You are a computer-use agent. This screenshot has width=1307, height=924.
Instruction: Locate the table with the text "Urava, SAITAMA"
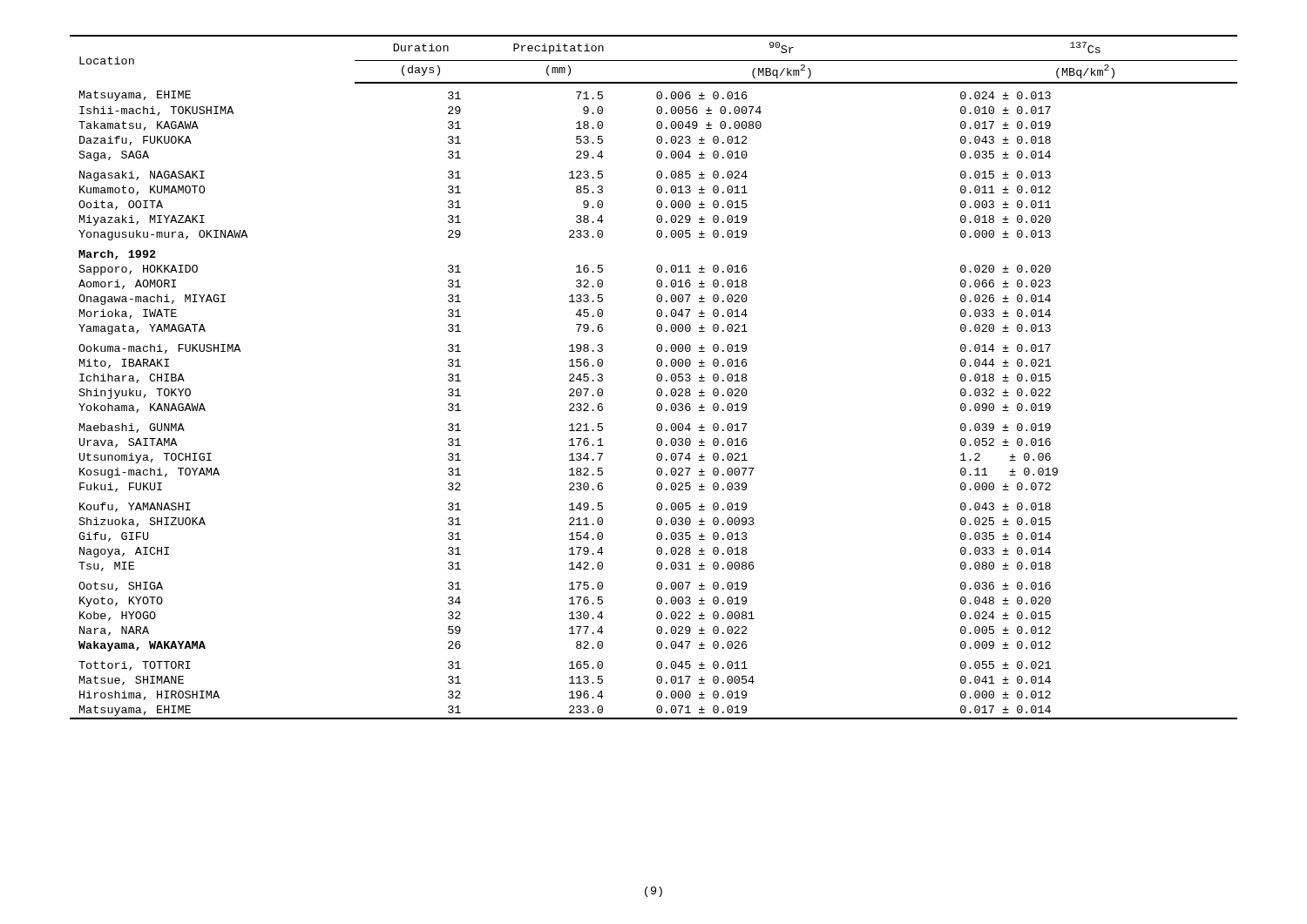coord(654,380)
